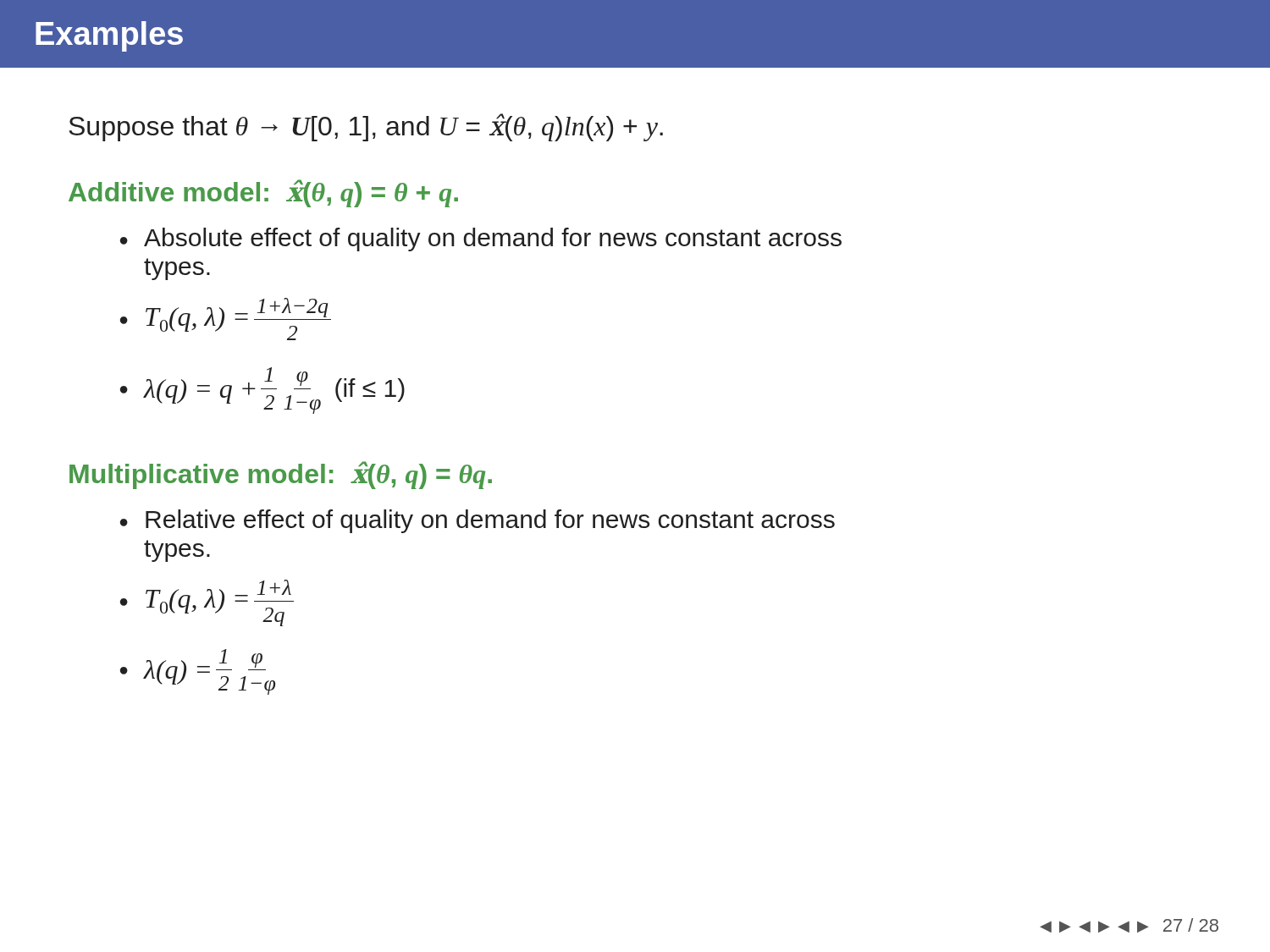Click on the element starting "● λ(q) = 1 2 φ 1−φ"
The width and height of the screenshot is (1270, 952).
[198, 670]
